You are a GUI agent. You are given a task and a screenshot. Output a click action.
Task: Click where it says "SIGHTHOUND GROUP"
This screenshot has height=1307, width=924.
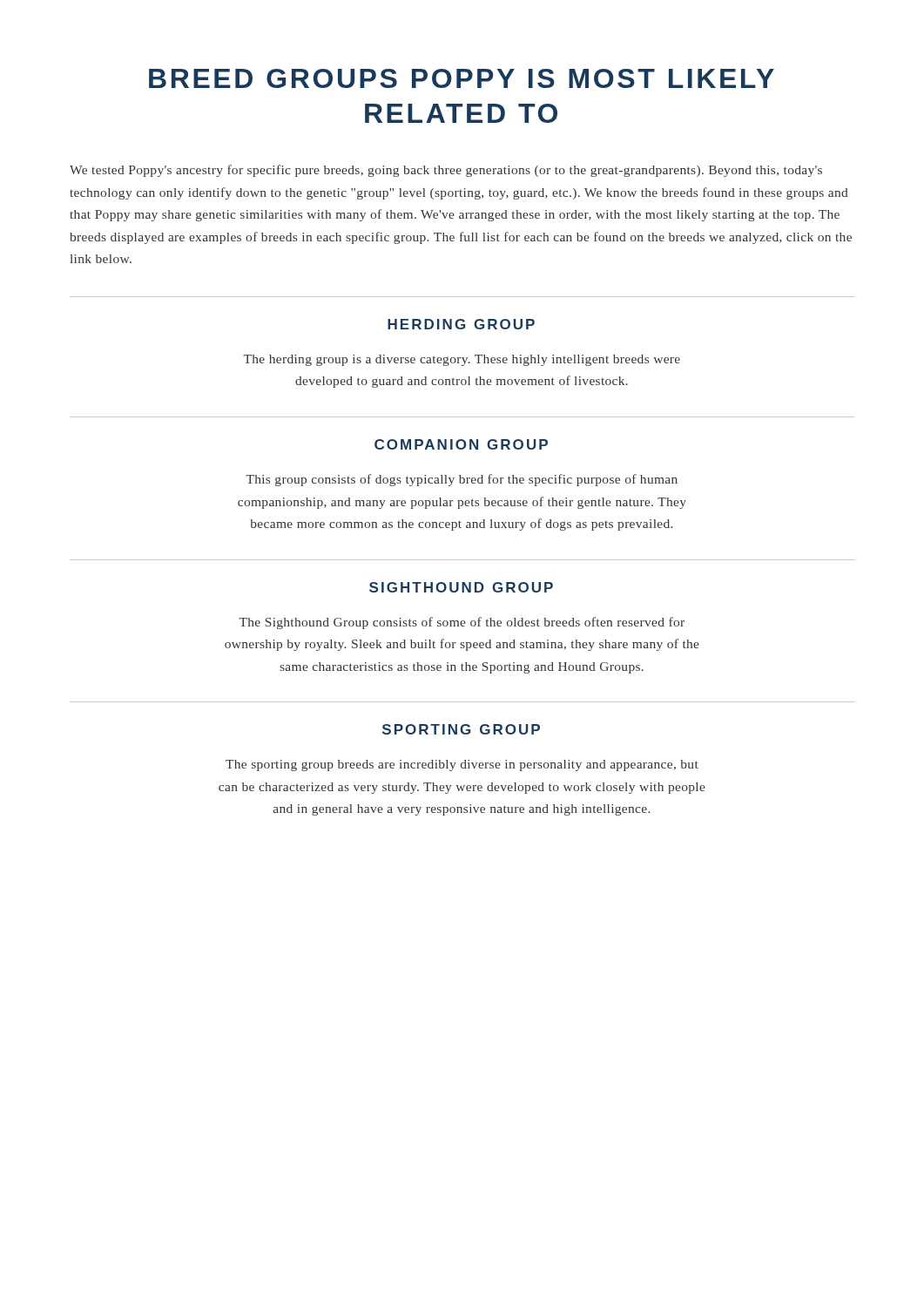coord(462,587)
